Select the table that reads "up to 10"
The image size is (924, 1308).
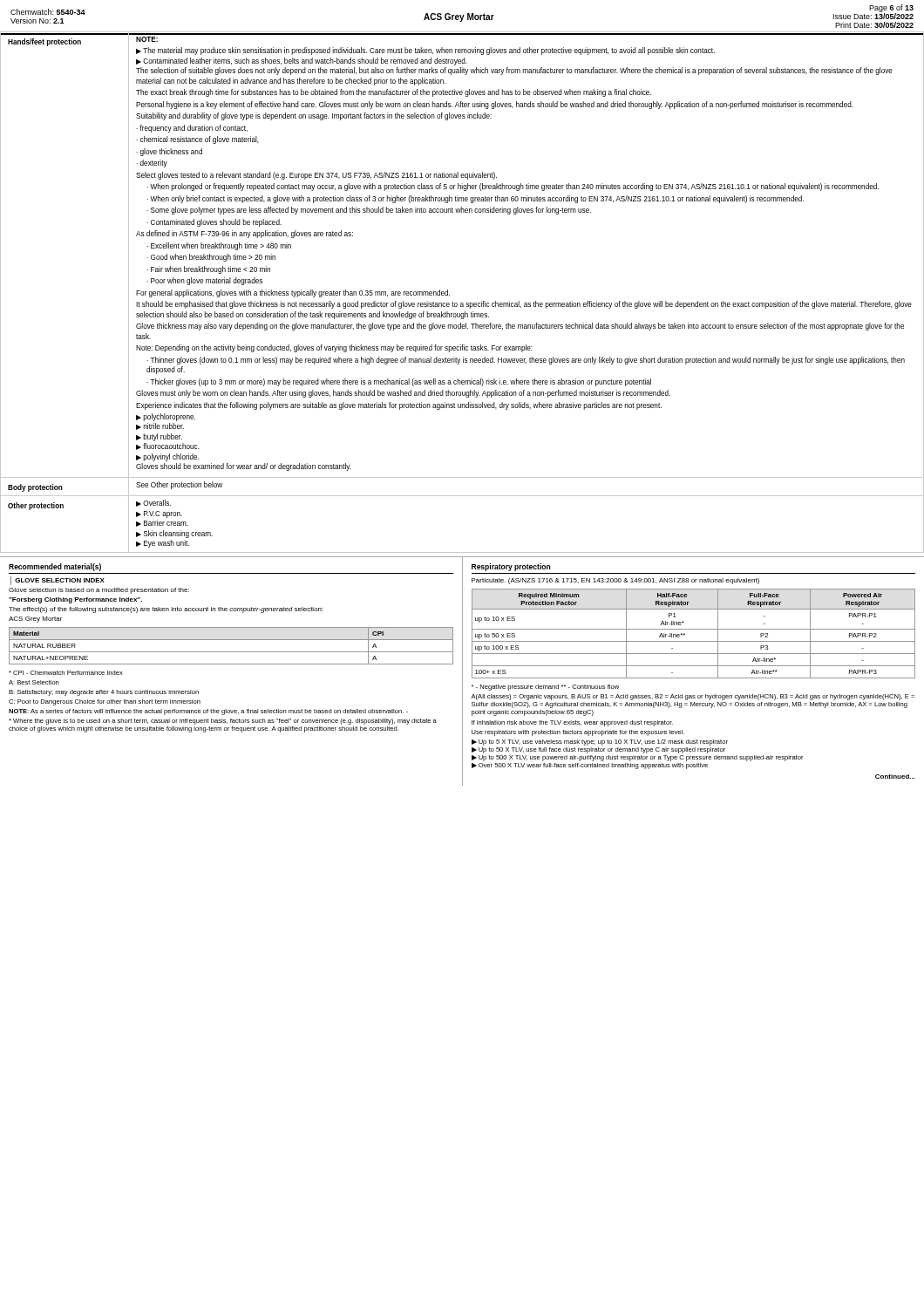coord(693,633)
